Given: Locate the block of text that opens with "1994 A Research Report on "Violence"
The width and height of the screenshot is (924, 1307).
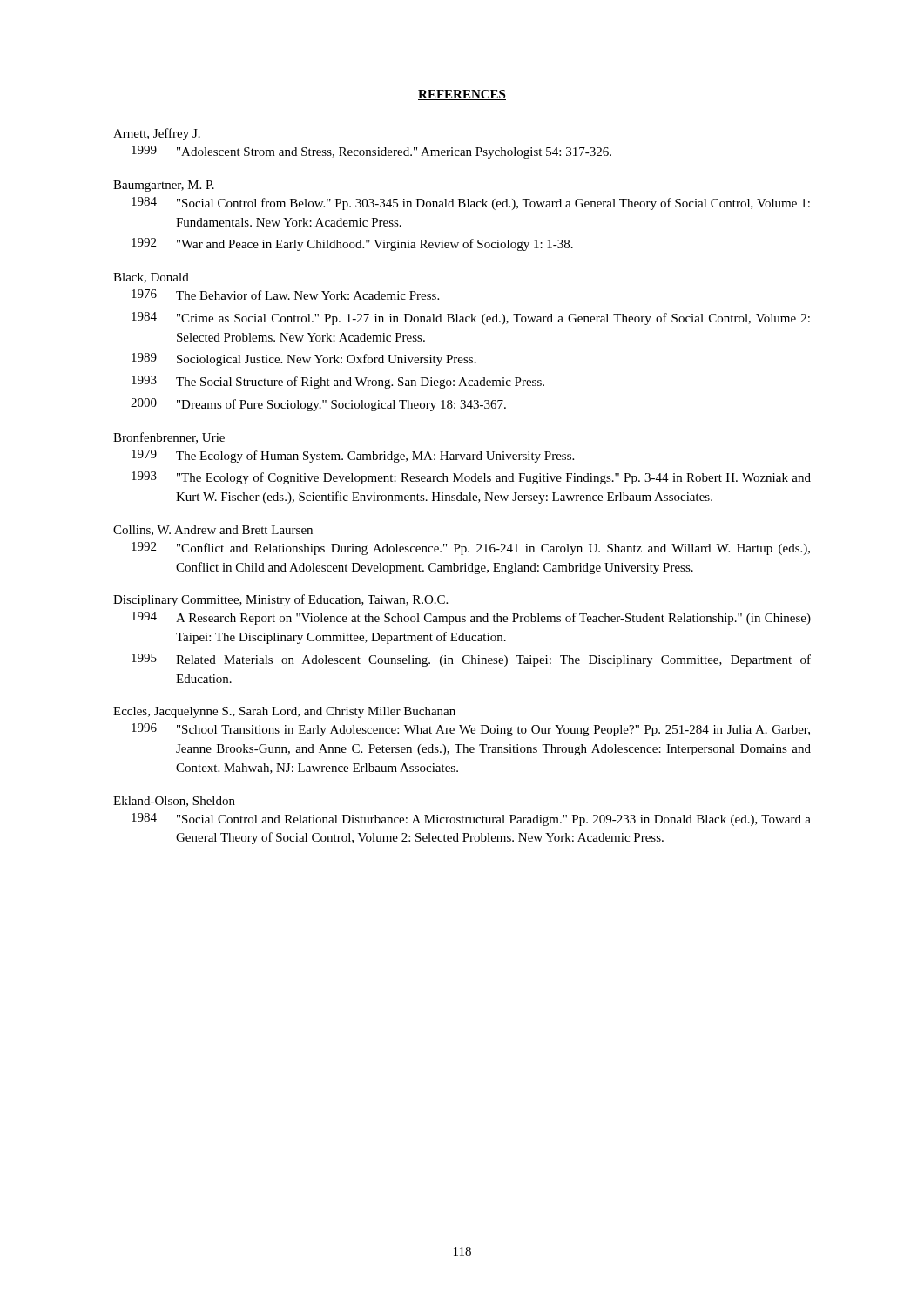Looking at the screenshot, I should (462, 628).
